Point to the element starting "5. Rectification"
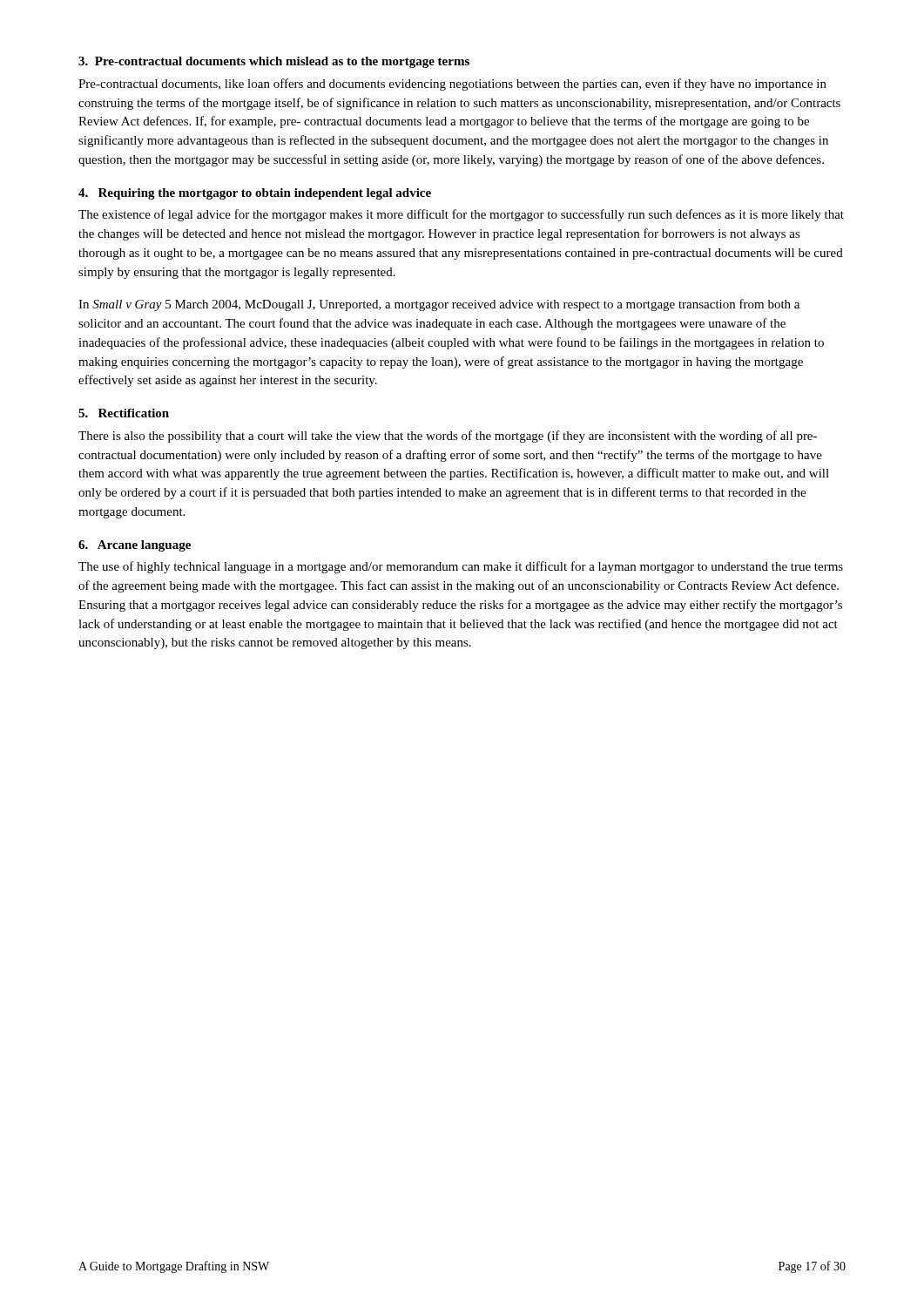Viewport: 924px width, 1307px height. click(x=124, y=413)
